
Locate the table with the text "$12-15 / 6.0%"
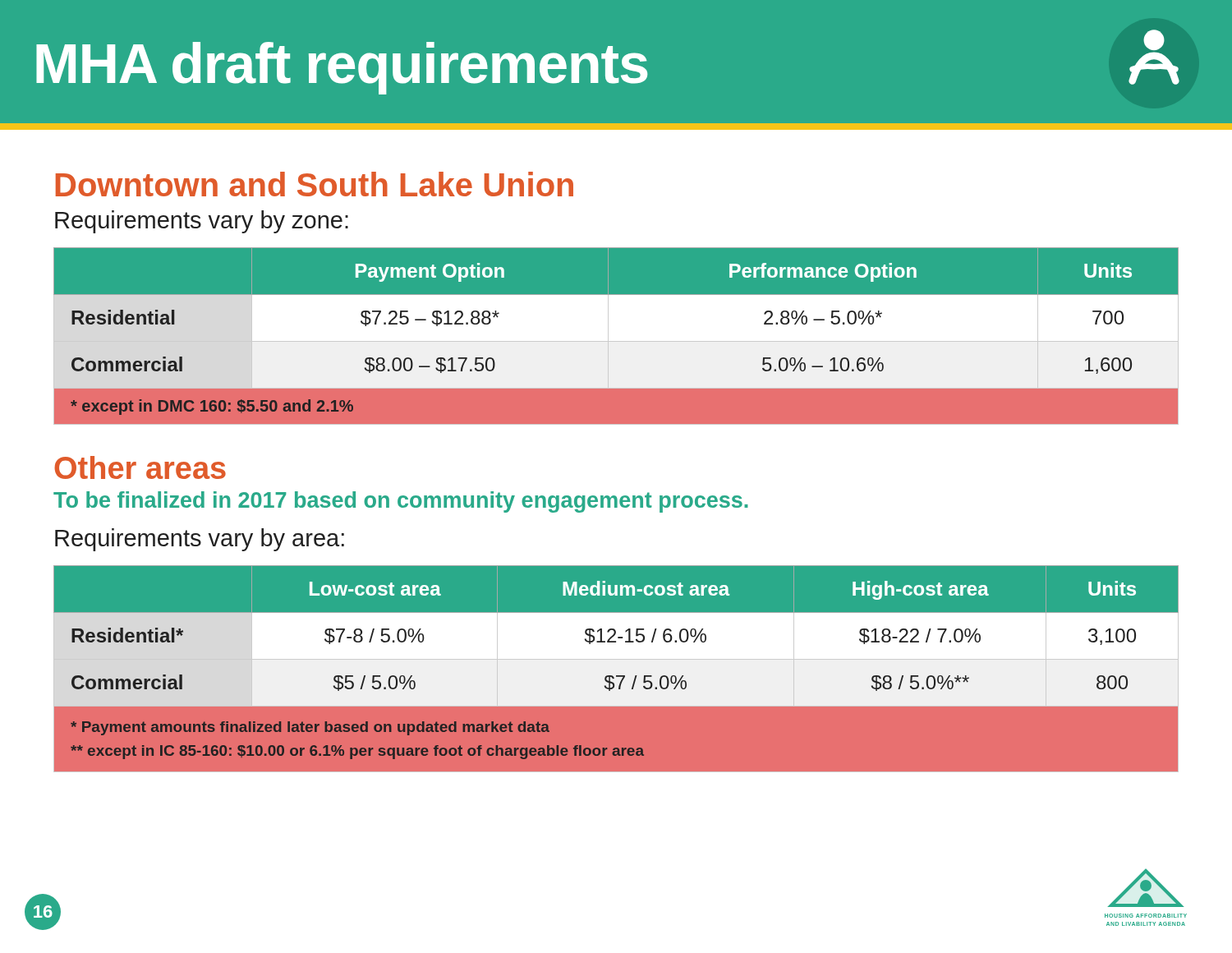click(x=616, y=669)
